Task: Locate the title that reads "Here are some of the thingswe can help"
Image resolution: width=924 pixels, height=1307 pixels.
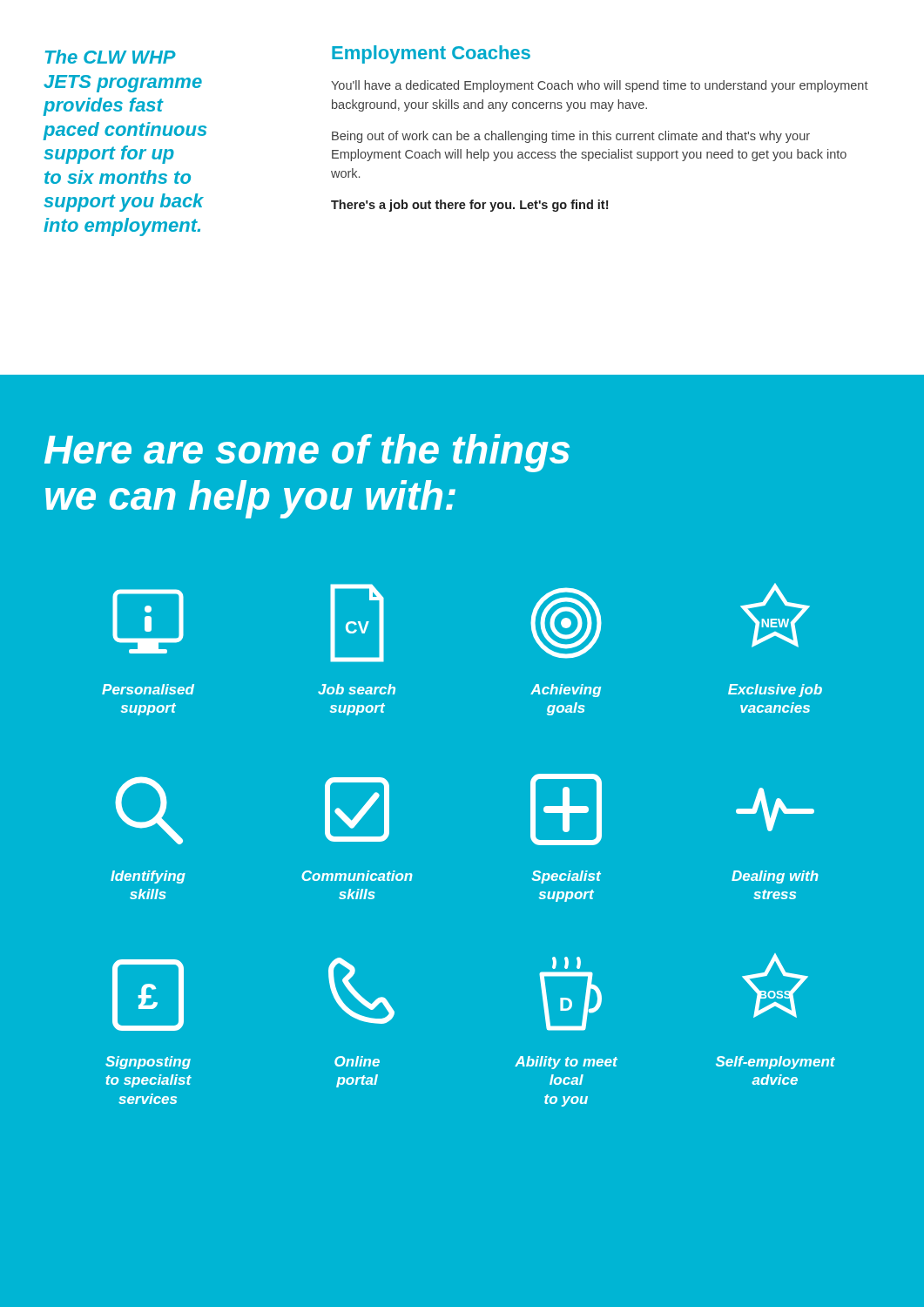Action: pos(307,473)
